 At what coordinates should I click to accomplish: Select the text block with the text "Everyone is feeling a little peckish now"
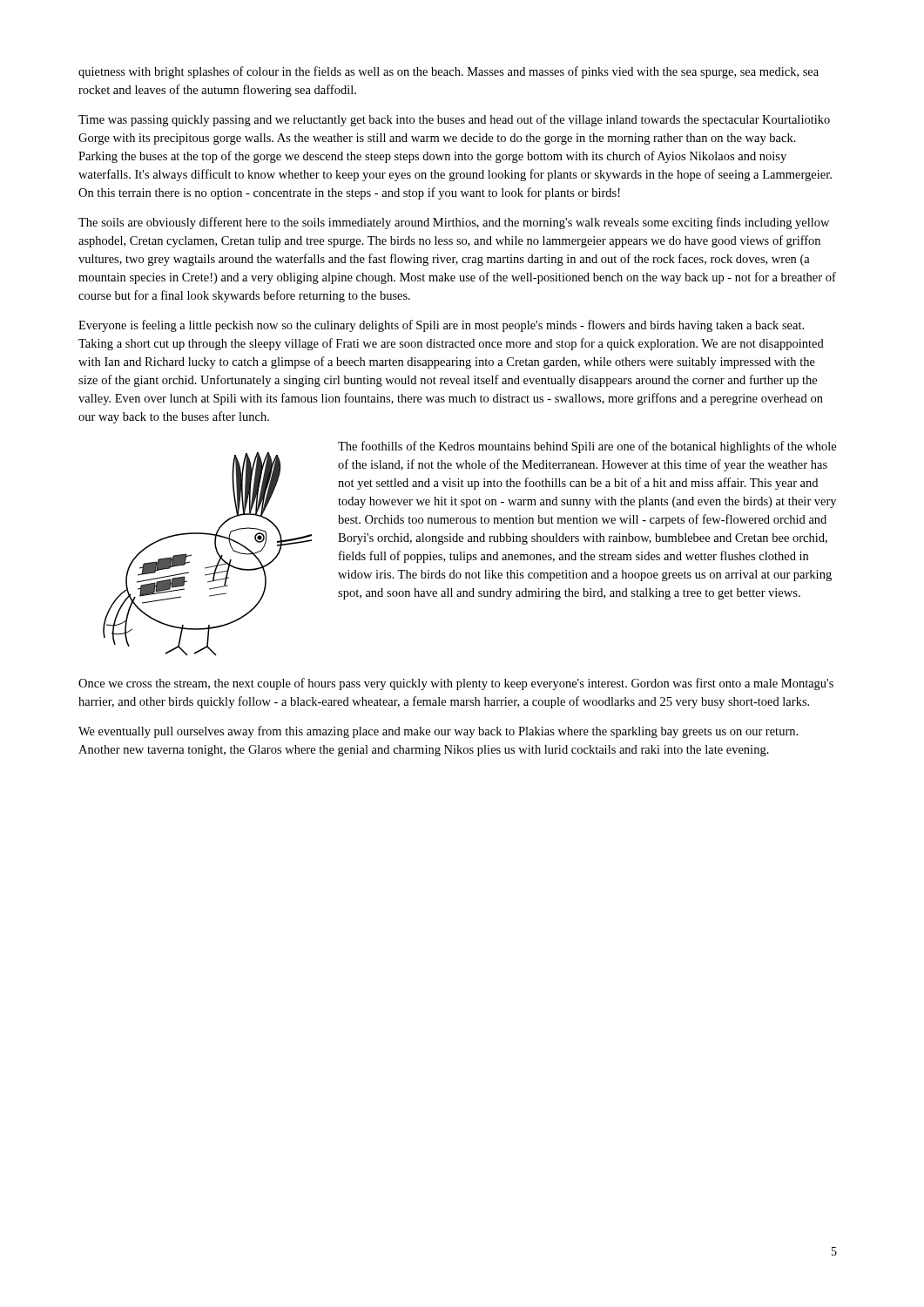tap(458, 371)
